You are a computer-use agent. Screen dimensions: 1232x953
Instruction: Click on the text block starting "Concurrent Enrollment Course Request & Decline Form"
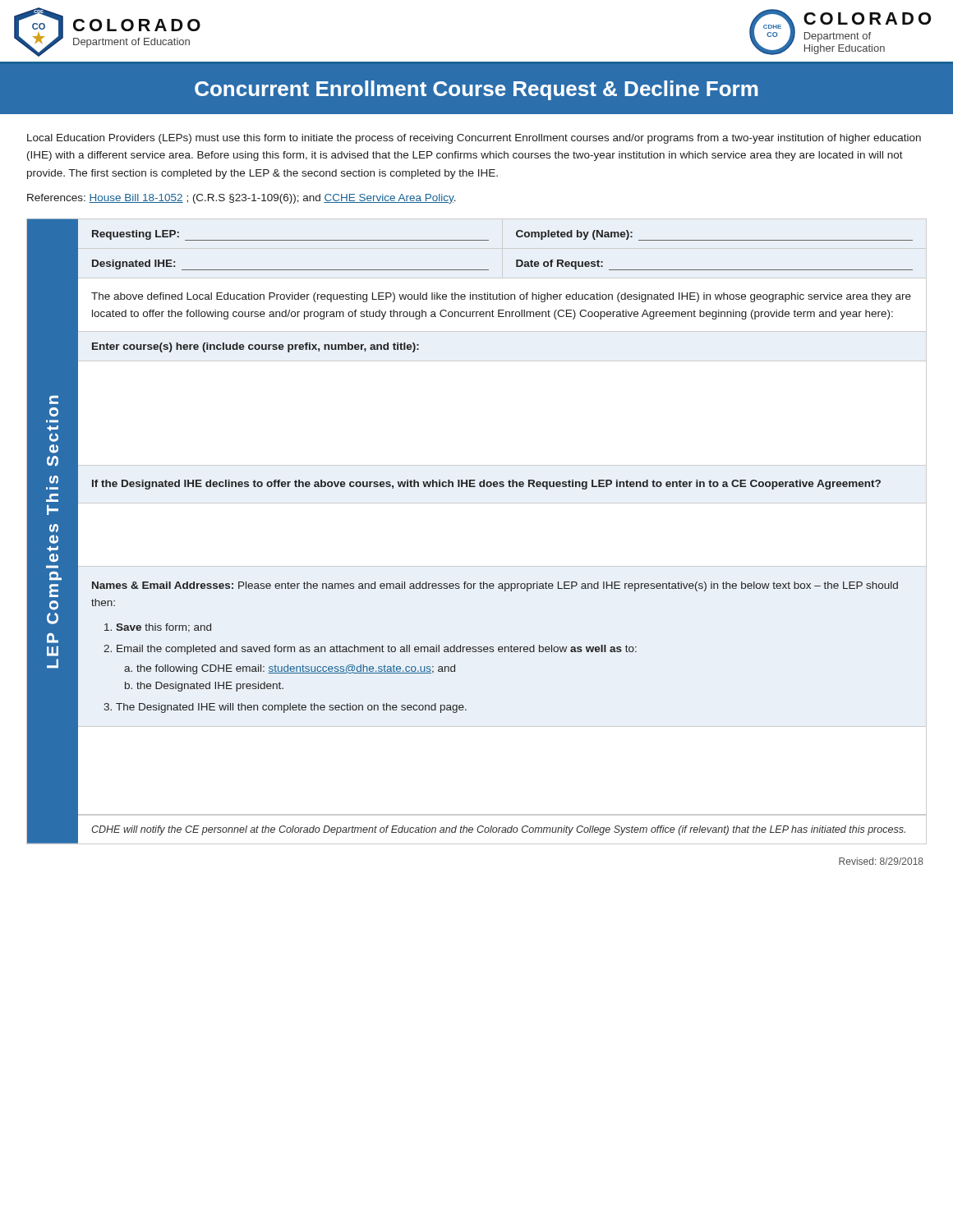(x=476, y=89)
